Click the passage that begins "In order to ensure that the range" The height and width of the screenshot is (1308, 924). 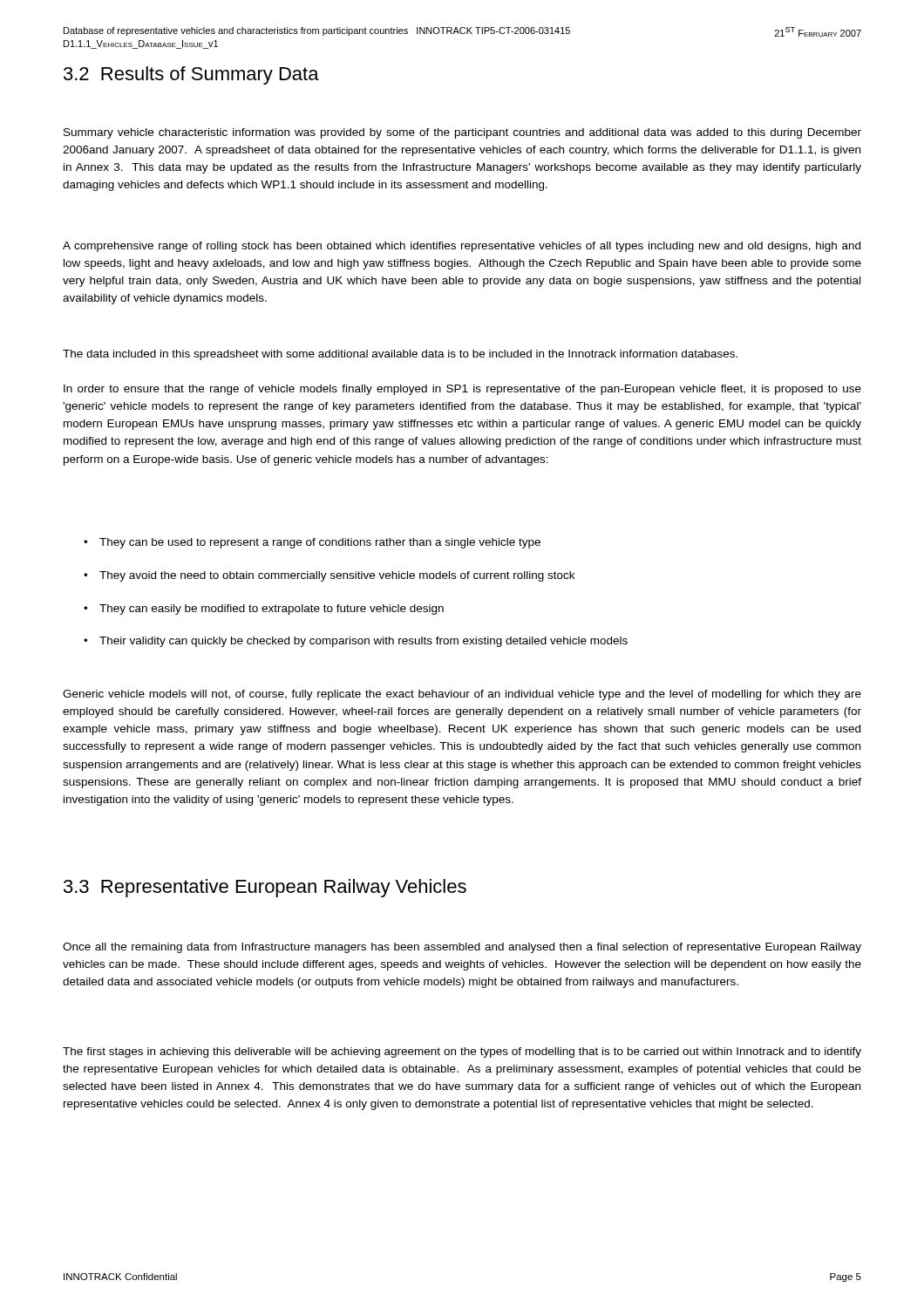(x=462, y=424)
